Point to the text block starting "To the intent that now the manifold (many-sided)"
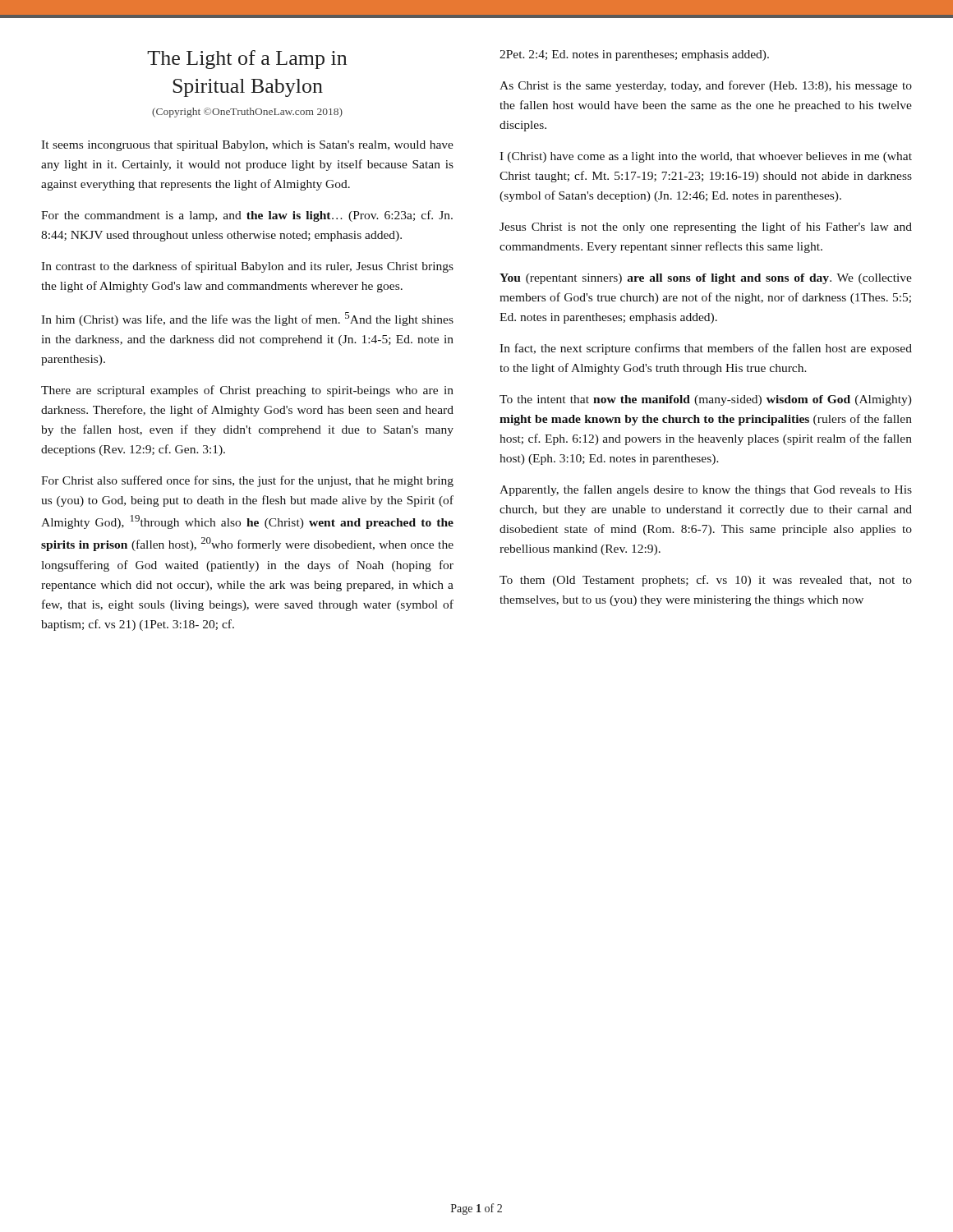Image resolution: width=953 pixels, height=1232 pixels. (x=706, y=428)
